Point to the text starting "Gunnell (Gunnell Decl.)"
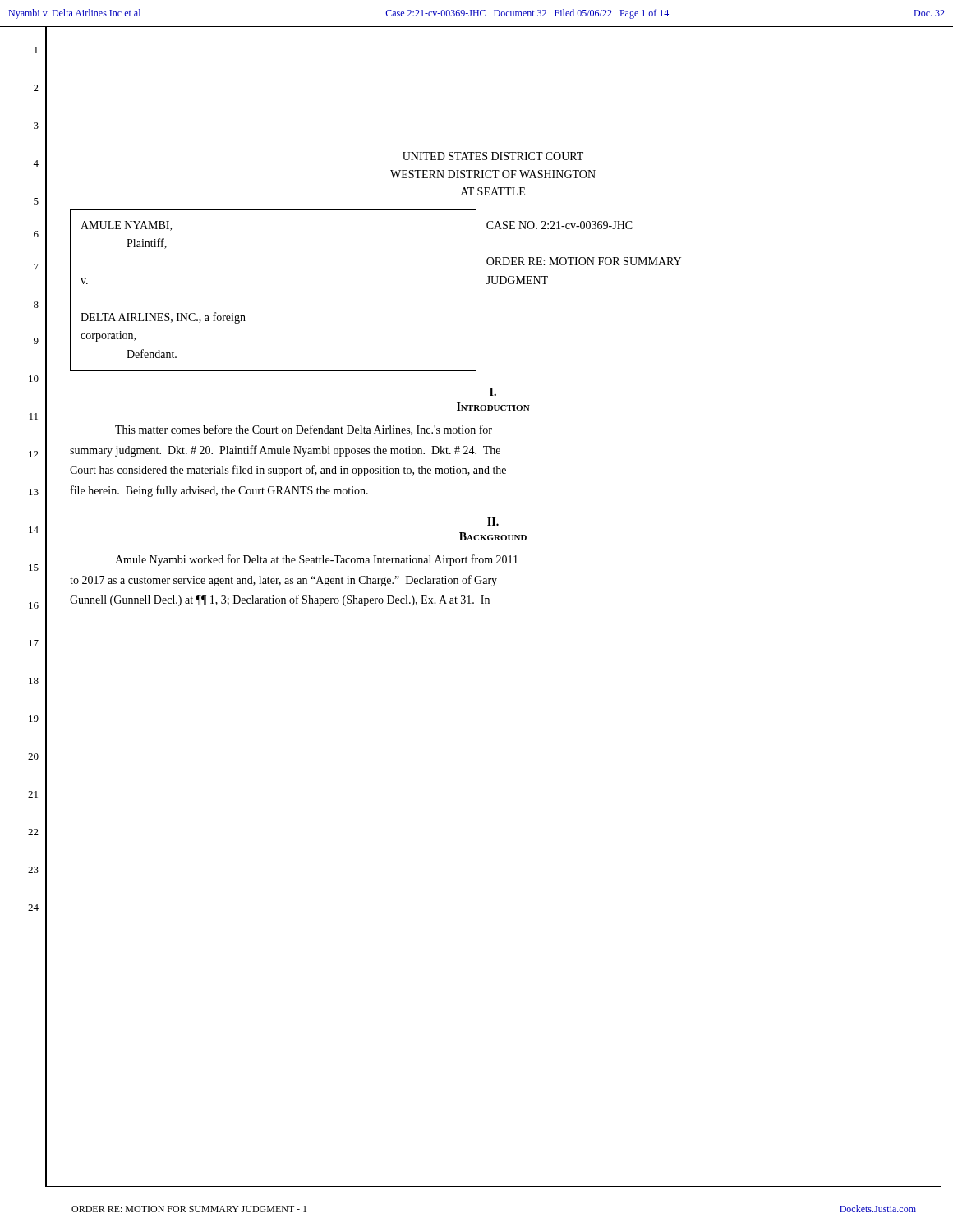The image size is (953, 1232). (280, 600)
